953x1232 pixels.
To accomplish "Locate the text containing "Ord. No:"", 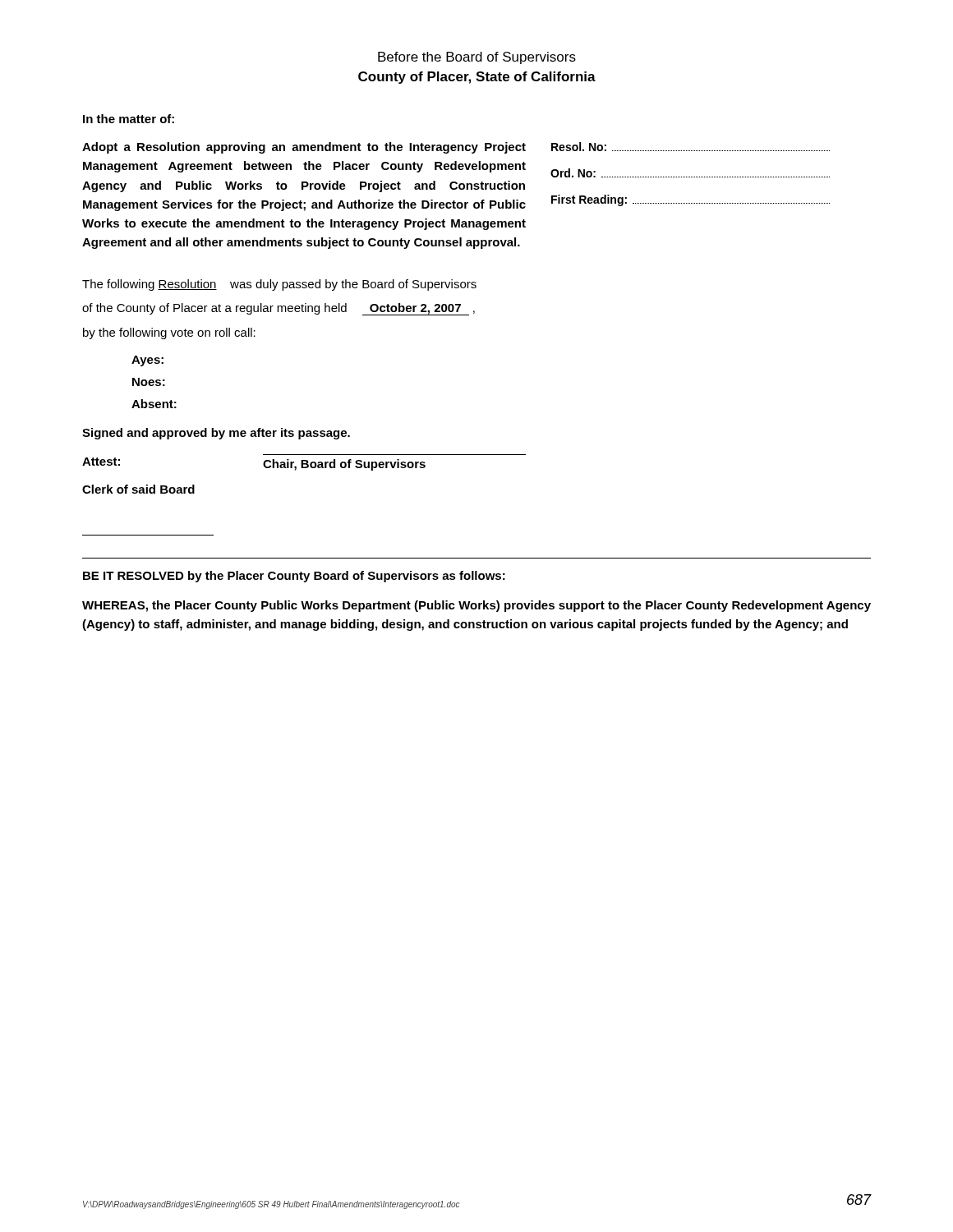I will (x=690, y=172).
